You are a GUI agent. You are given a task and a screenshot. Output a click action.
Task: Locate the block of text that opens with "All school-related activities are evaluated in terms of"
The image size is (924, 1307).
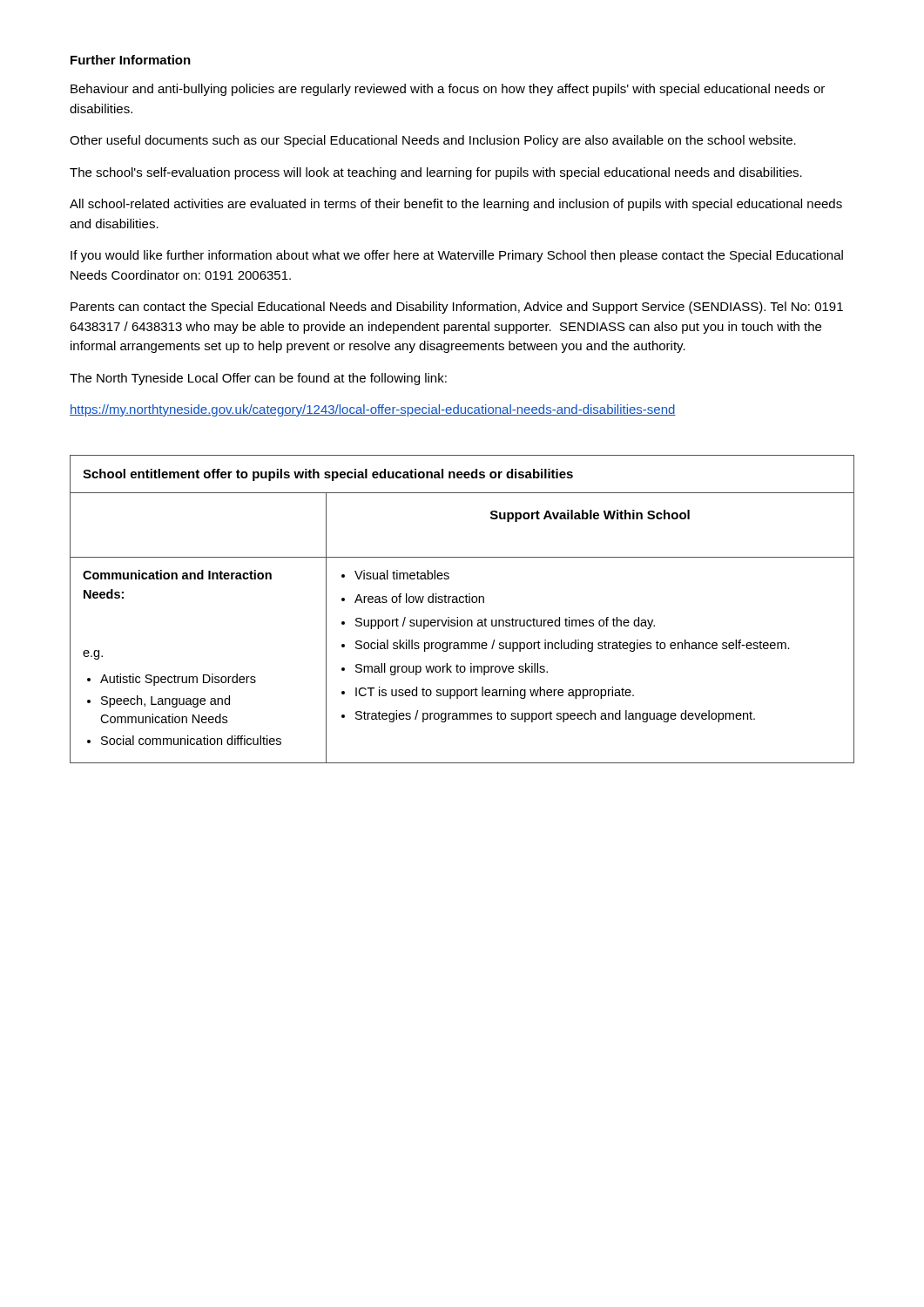[x=456, y=213]
